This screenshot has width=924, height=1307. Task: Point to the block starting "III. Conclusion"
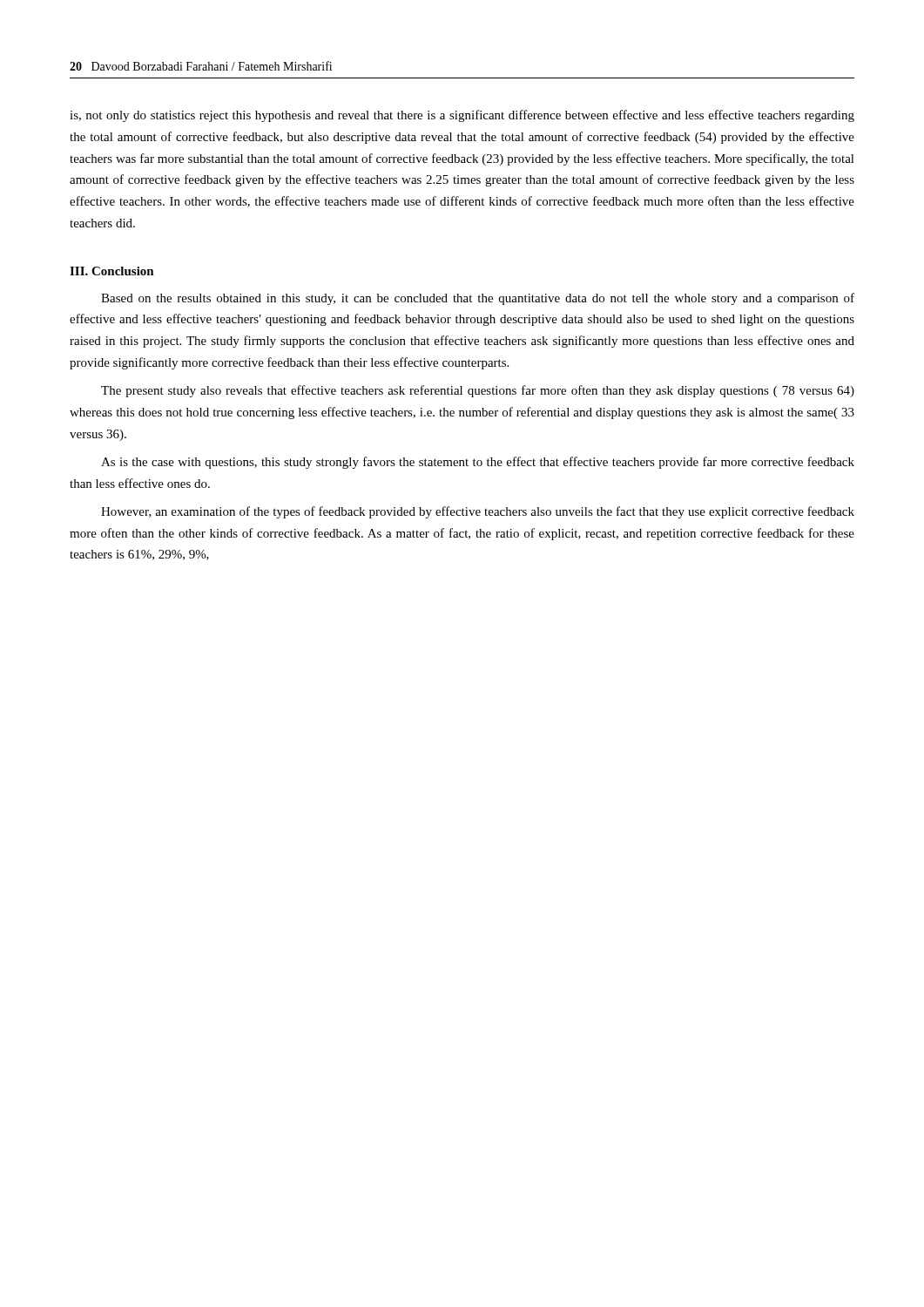tap(112, 271)
